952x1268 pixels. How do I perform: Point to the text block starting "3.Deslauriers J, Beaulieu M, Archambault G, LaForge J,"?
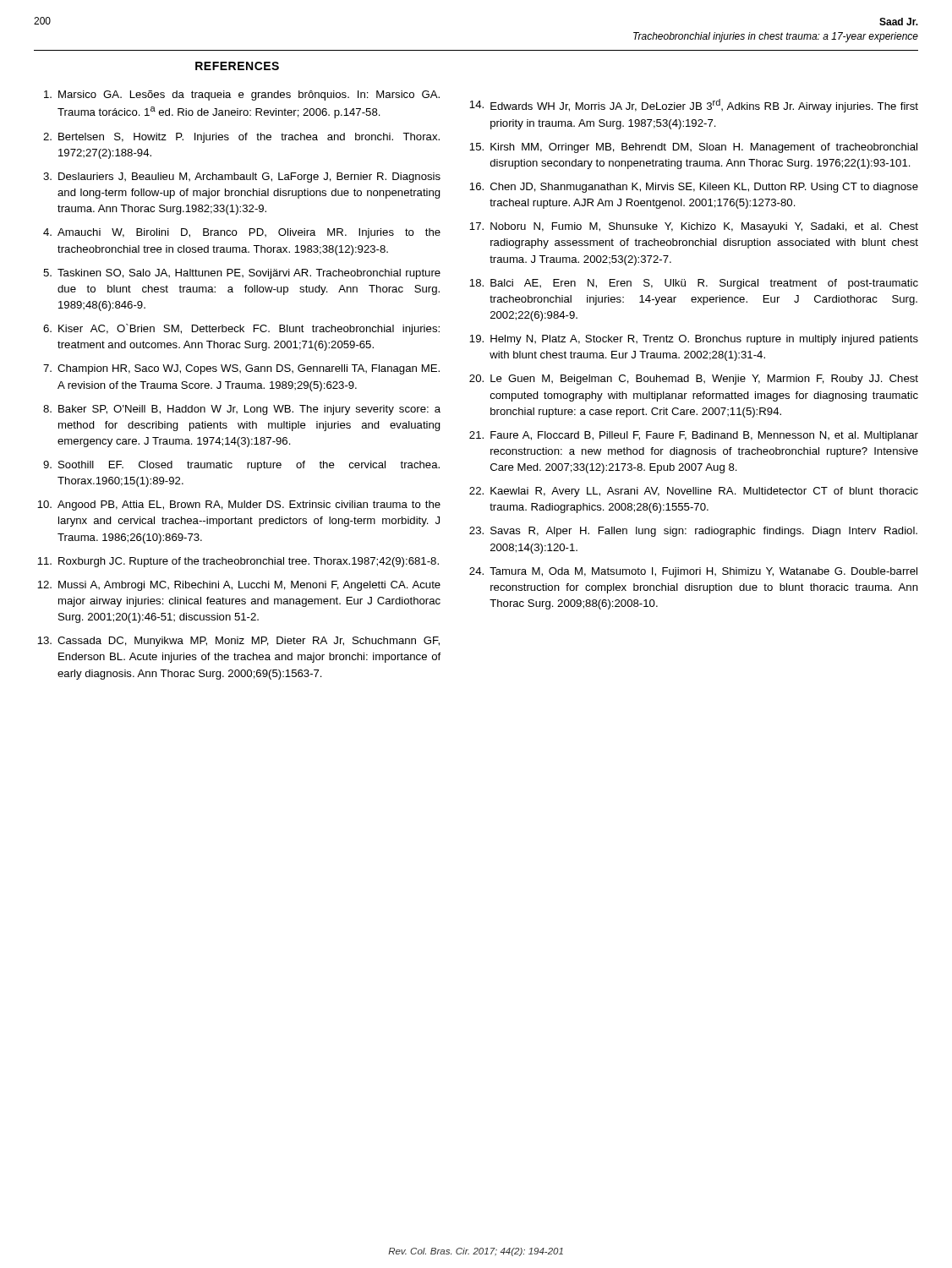(x=237, y=192)
